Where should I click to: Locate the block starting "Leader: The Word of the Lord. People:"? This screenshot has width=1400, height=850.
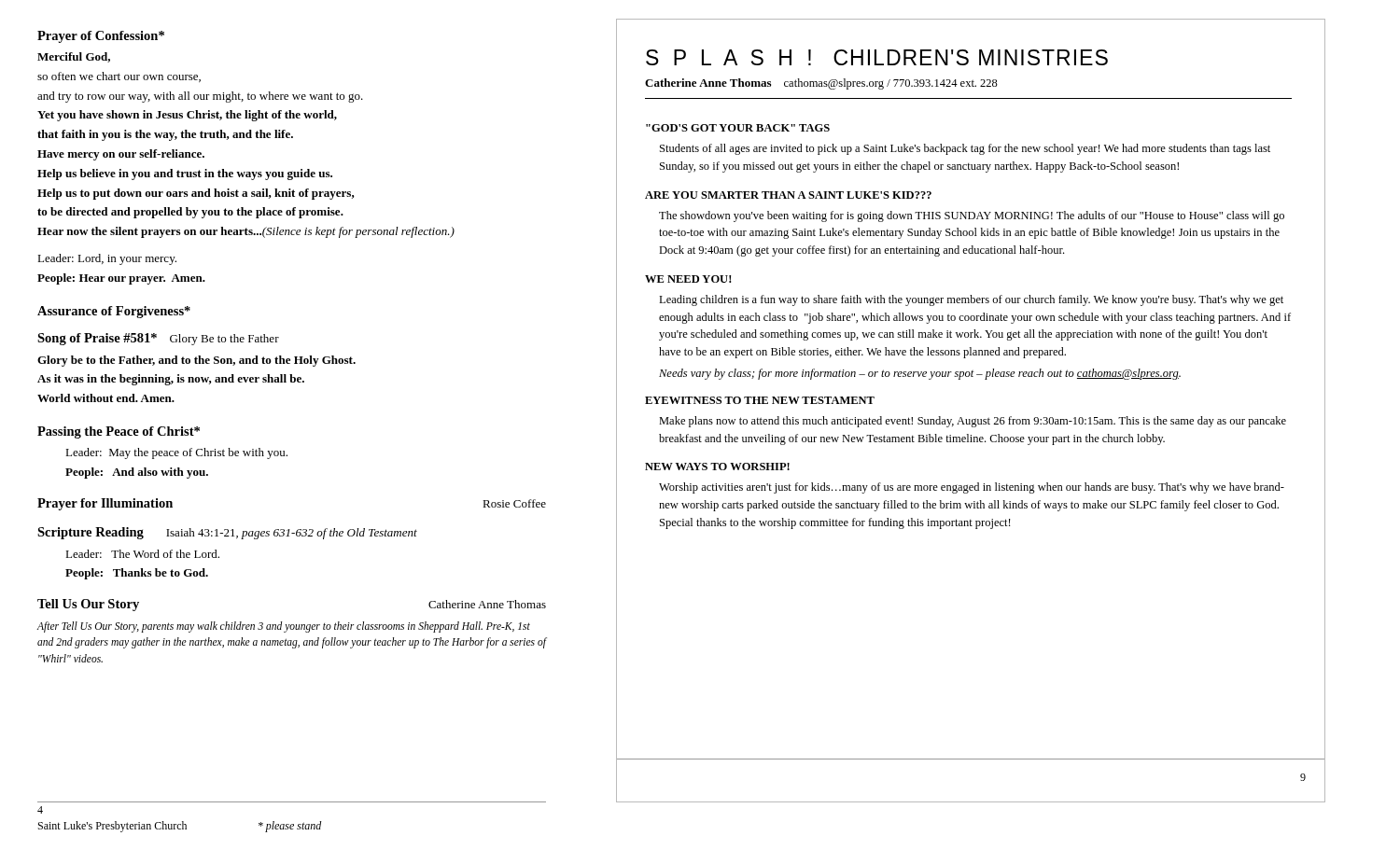coord(142,554)
